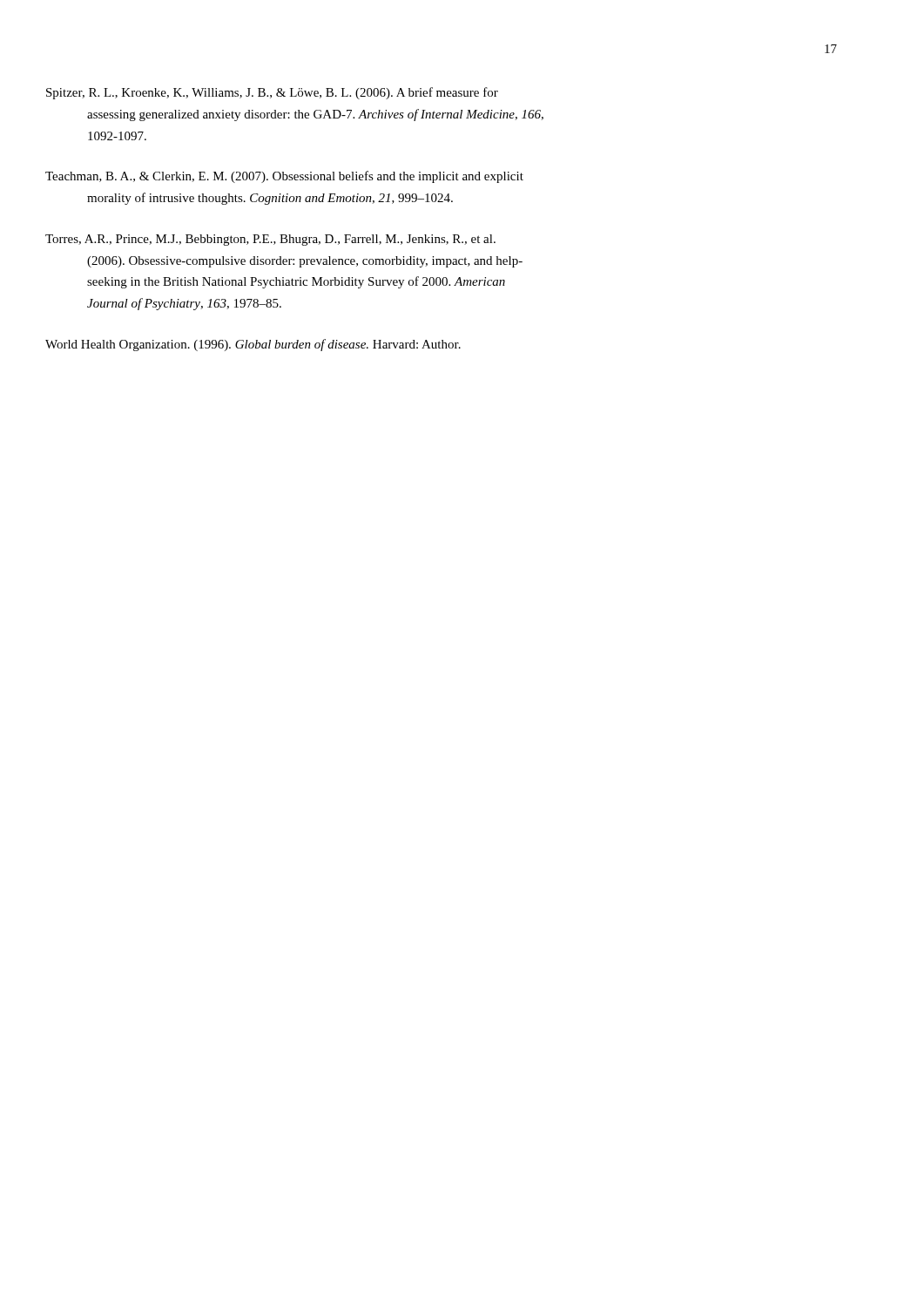Select the list item containing "World Health Organization. (1996). Global burden of disease."
The image size is (924, 1307).
coord(462,344)
